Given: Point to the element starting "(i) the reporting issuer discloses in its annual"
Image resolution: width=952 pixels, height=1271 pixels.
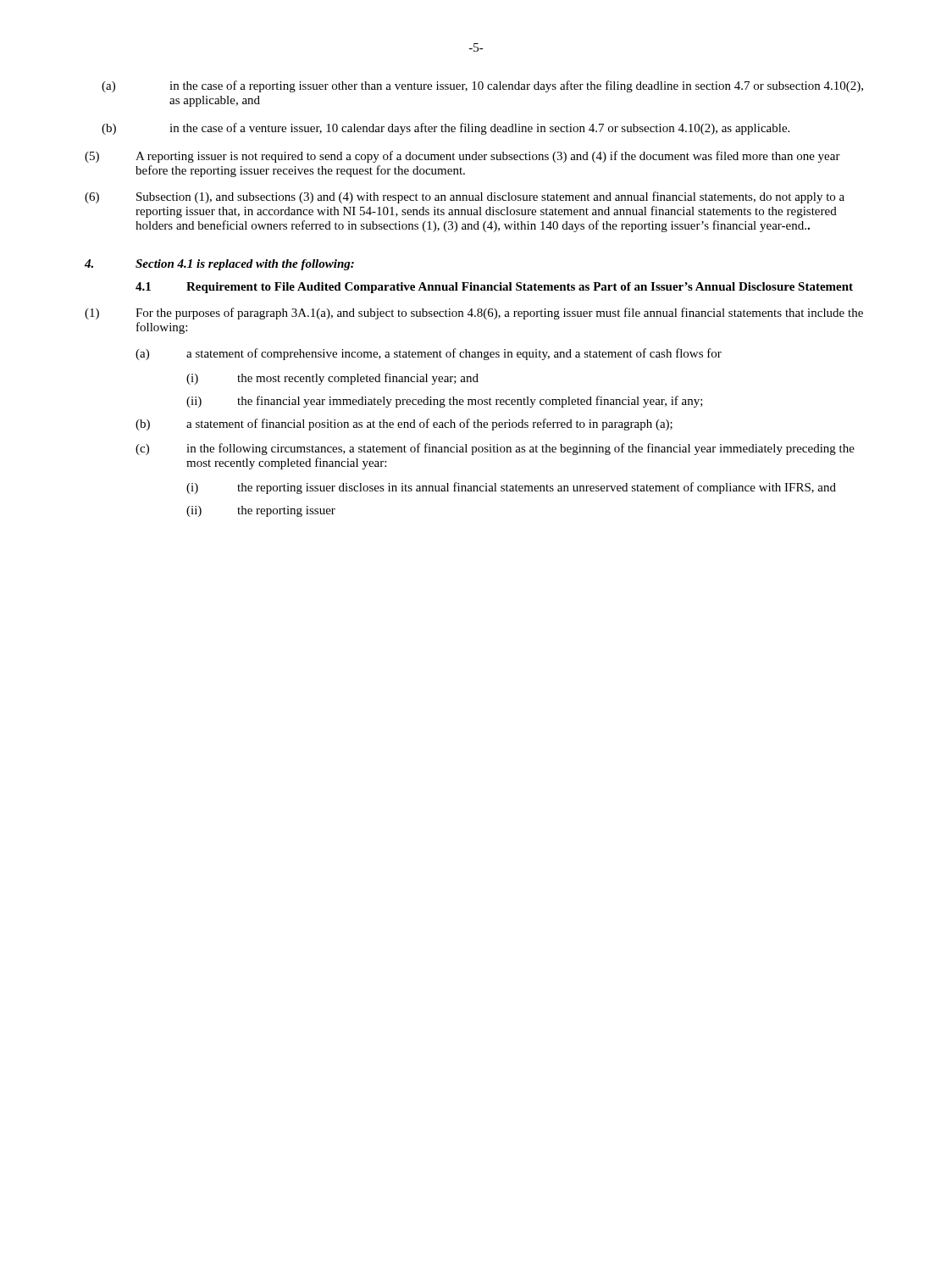Looking at the screenshot, I should pyautogui.click(x=527, y=488).
